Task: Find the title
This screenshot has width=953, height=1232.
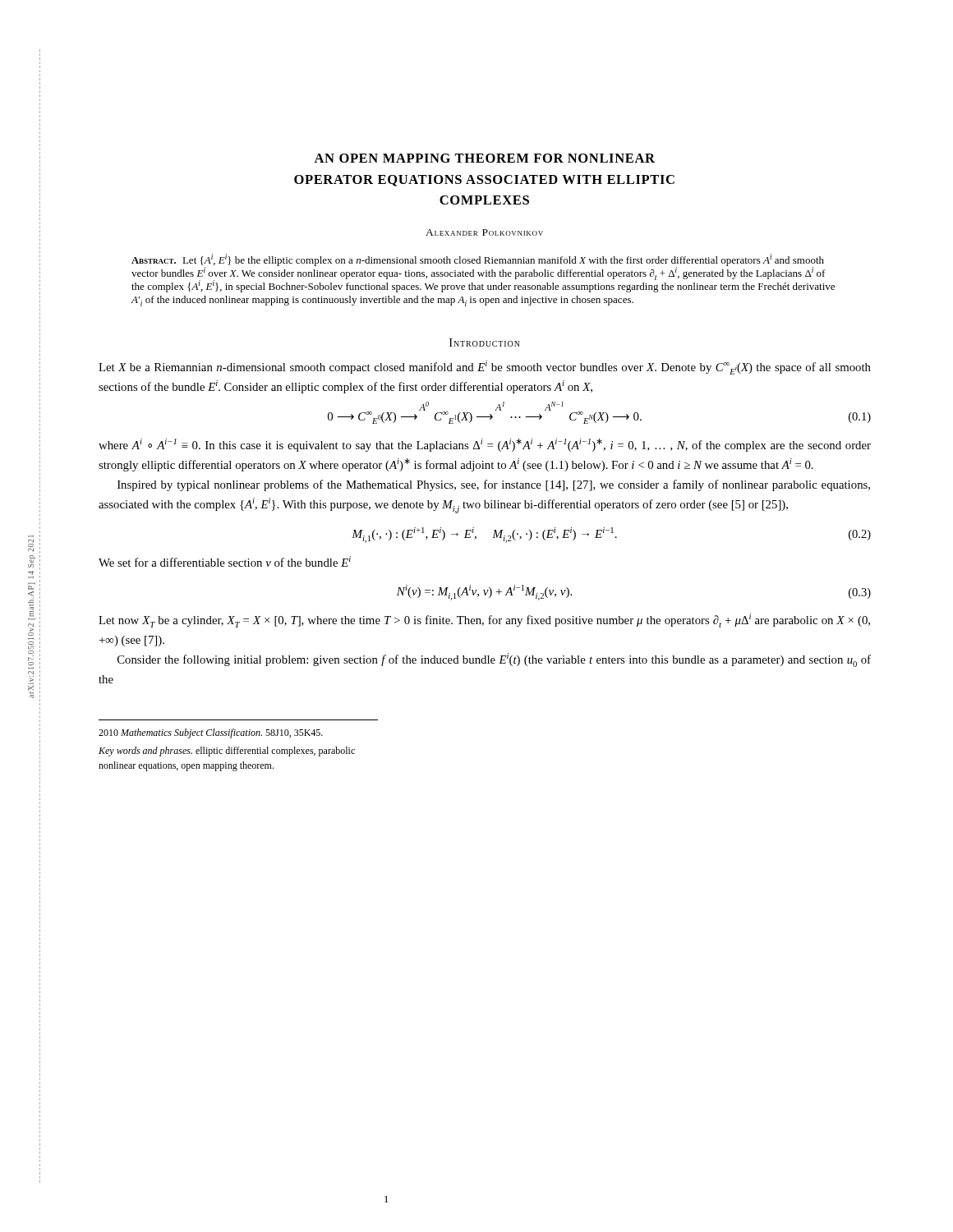Action: (485, 179)
